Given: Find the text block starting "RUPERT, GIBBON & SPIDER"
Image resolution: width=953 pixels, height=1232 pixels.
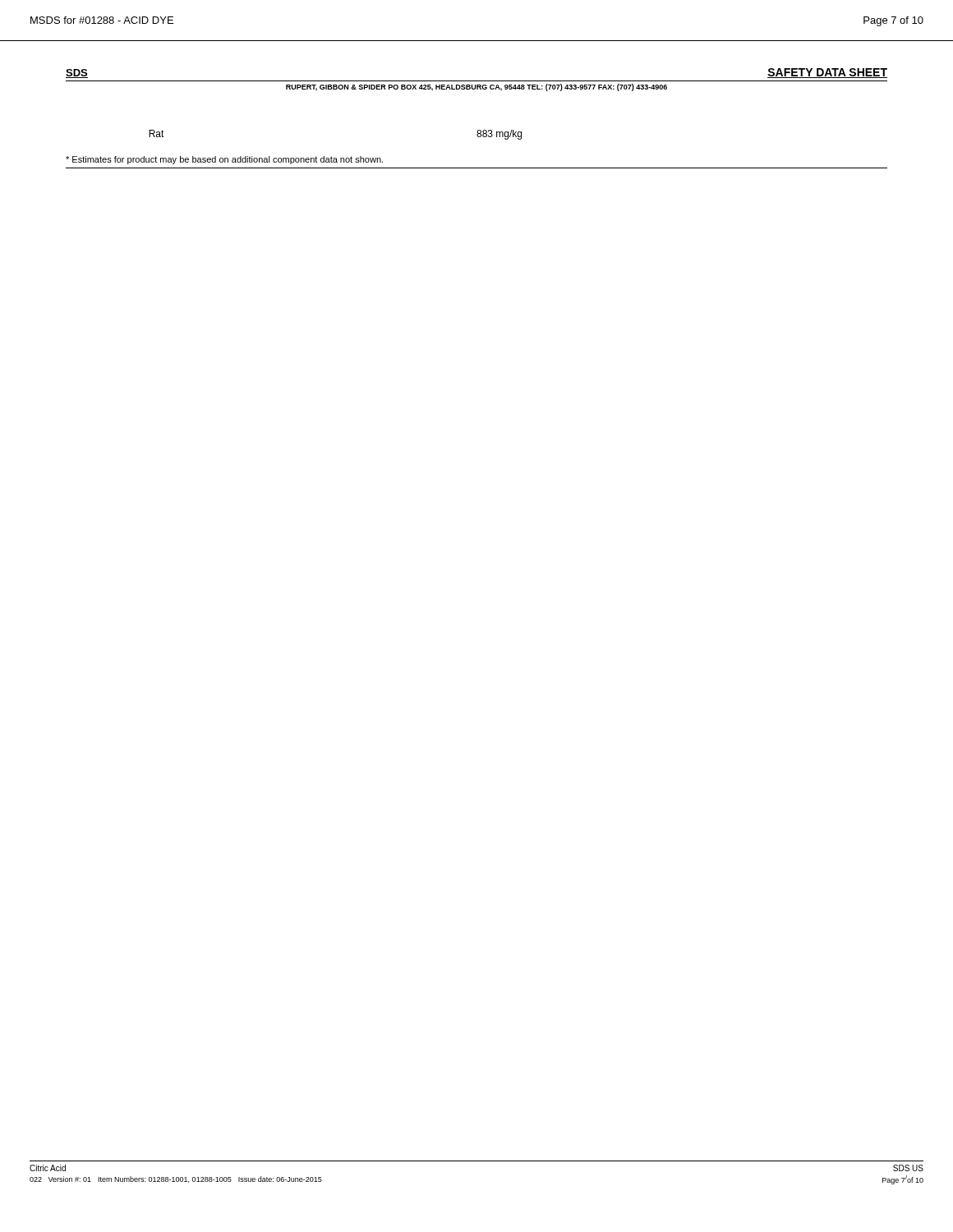Looking at the screenshot, I should pyautogui.click(x=476, y=87).
